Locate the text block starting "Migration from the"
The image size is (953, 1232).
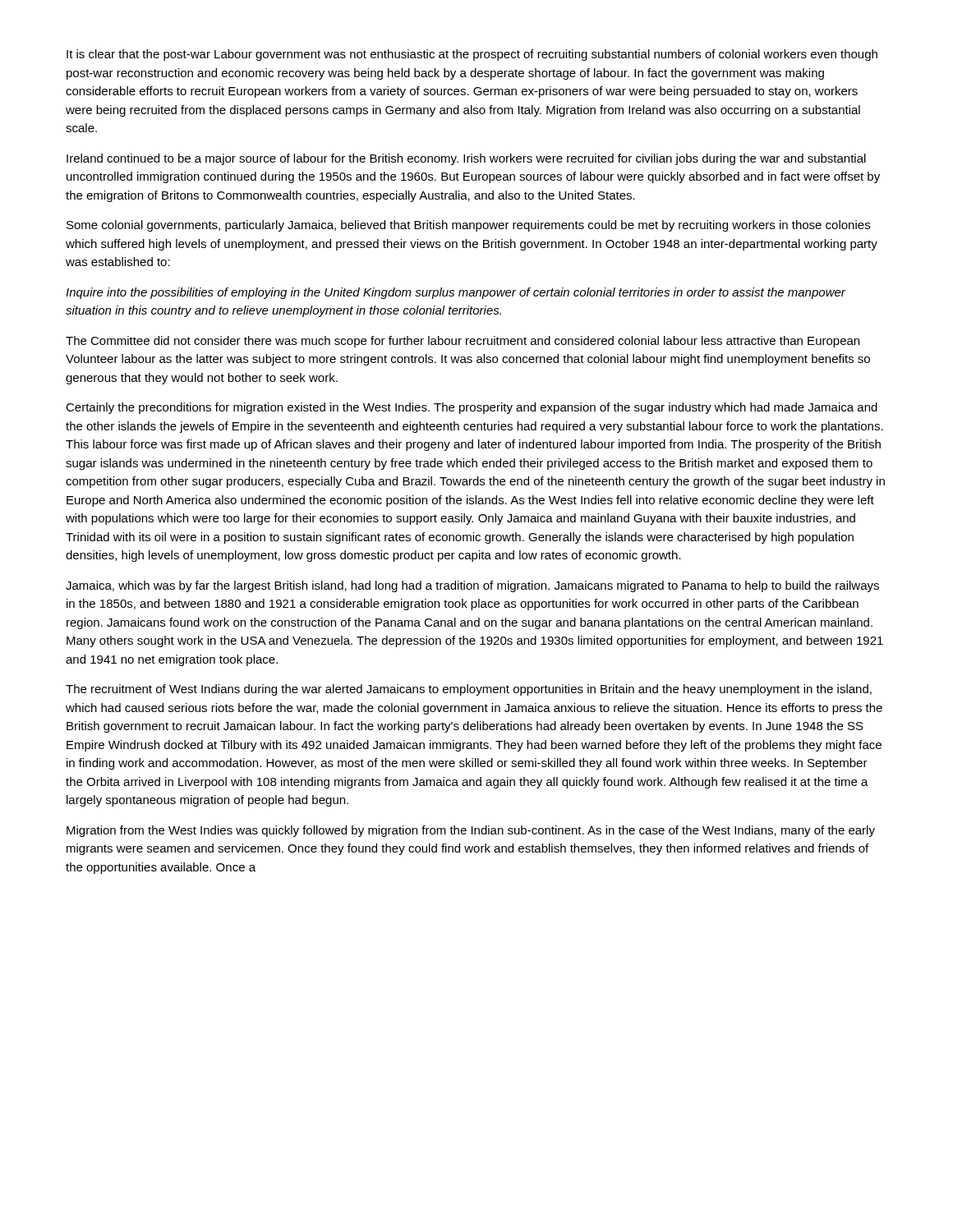(470, 848)
